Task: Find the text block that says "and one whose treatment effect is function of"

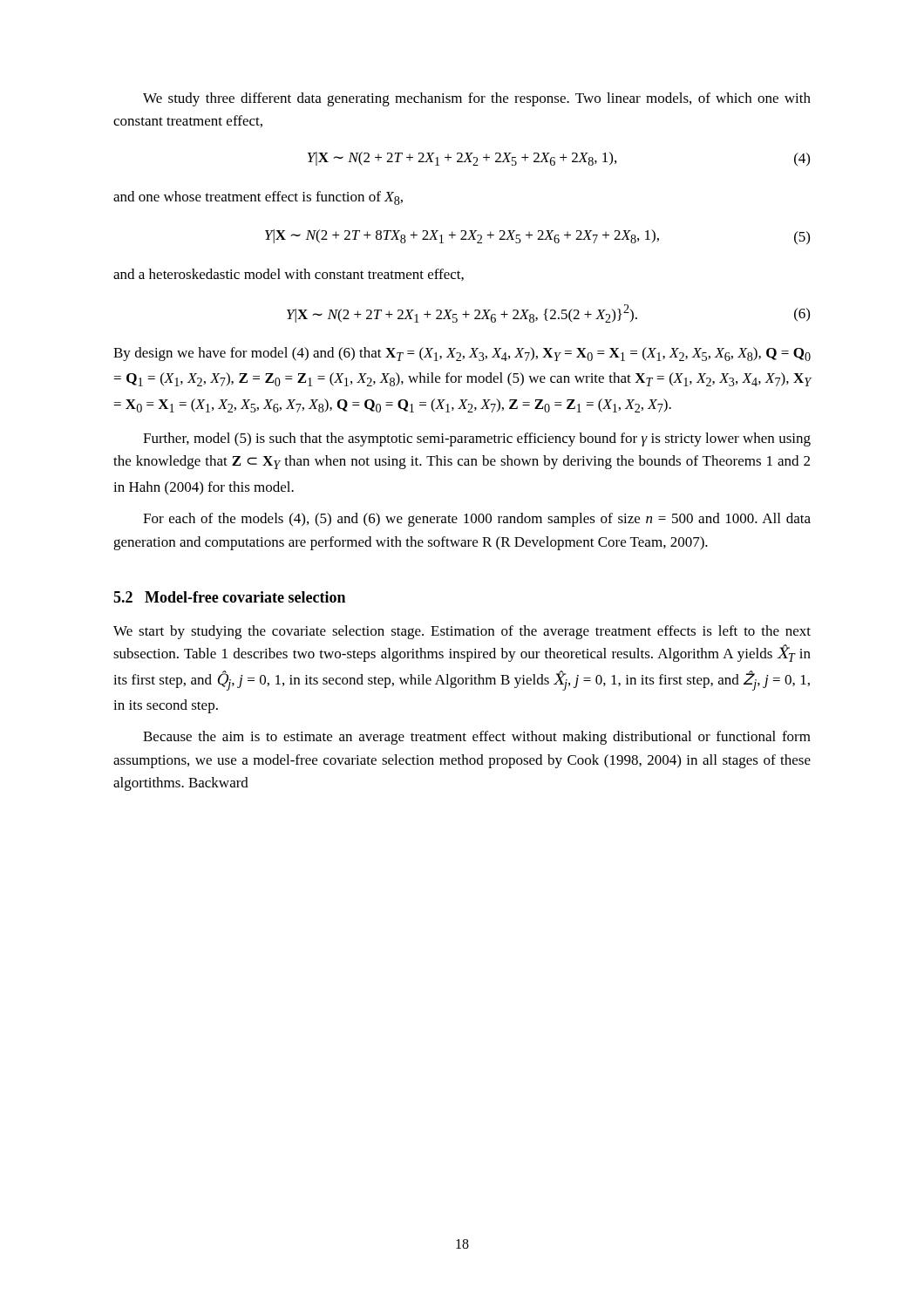Action: tap(258, 198)
